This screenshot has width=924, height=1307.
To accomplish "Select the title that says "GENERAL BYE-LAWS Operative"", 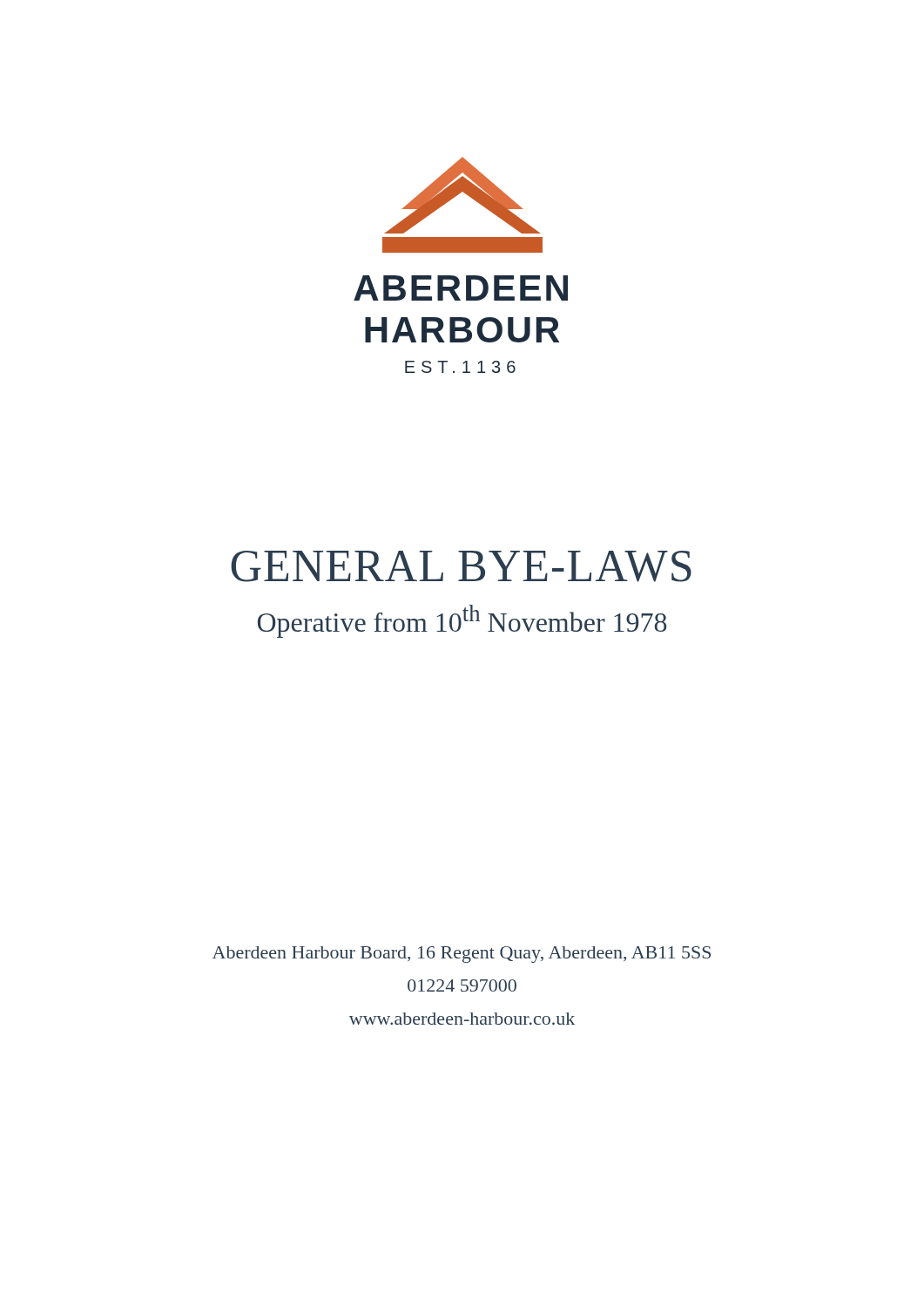I will point(462,589).
